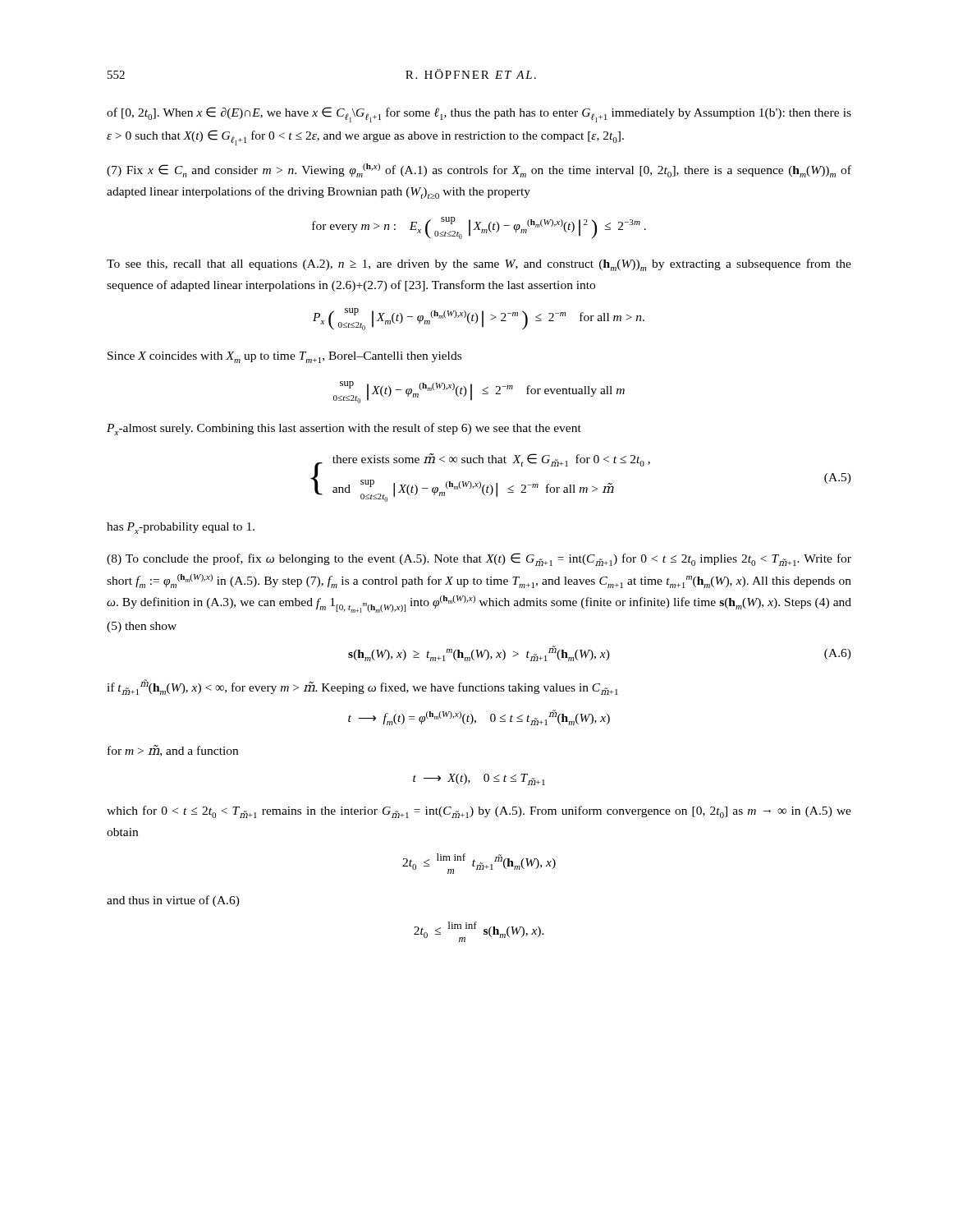
Task: Locate the text block containing "(8) To conclude"
Action: click(x=479, y=592)
